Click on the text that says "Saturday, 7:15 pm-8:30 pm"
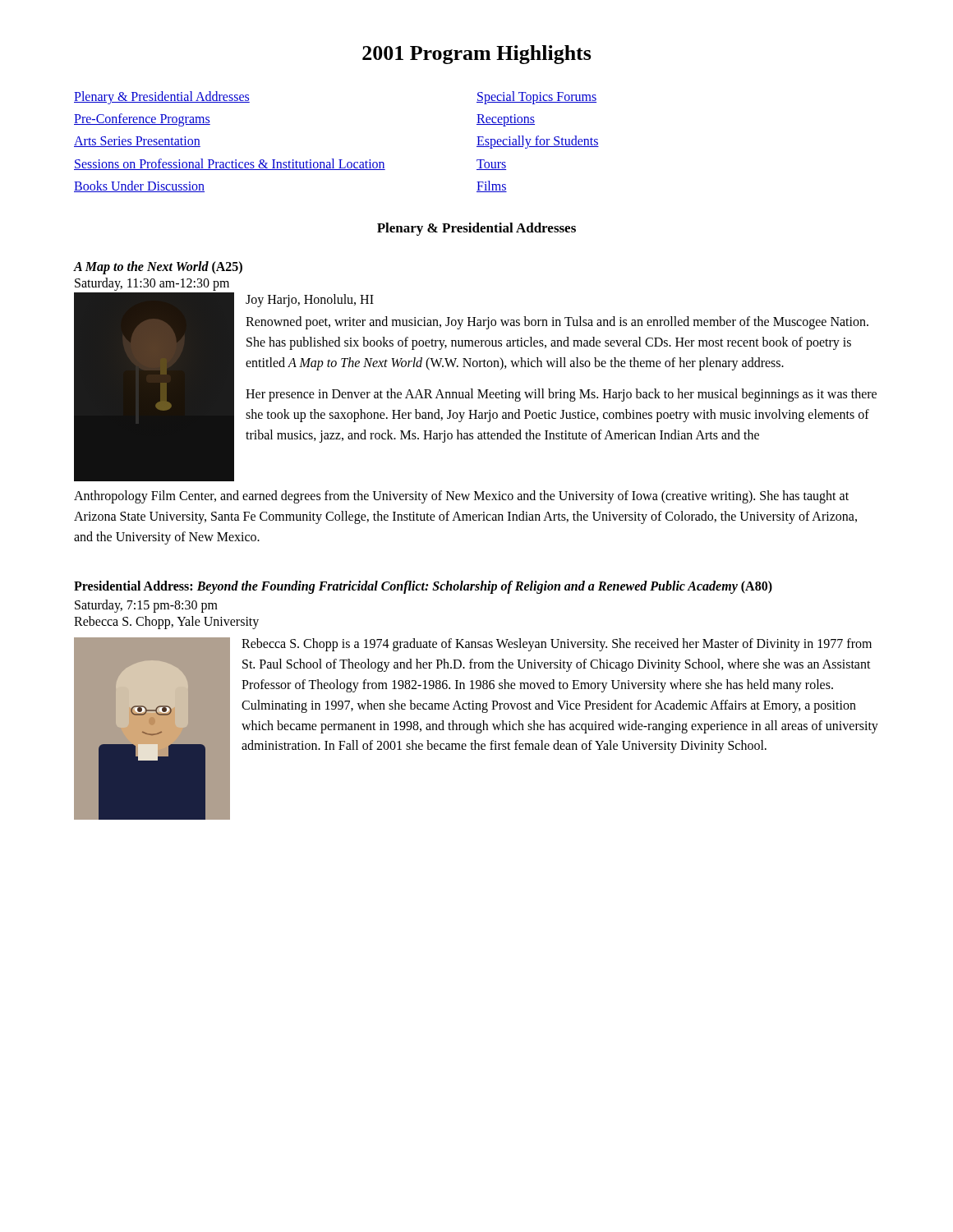The height and width of the screenshot is (1232, 953). coord(146,605)
